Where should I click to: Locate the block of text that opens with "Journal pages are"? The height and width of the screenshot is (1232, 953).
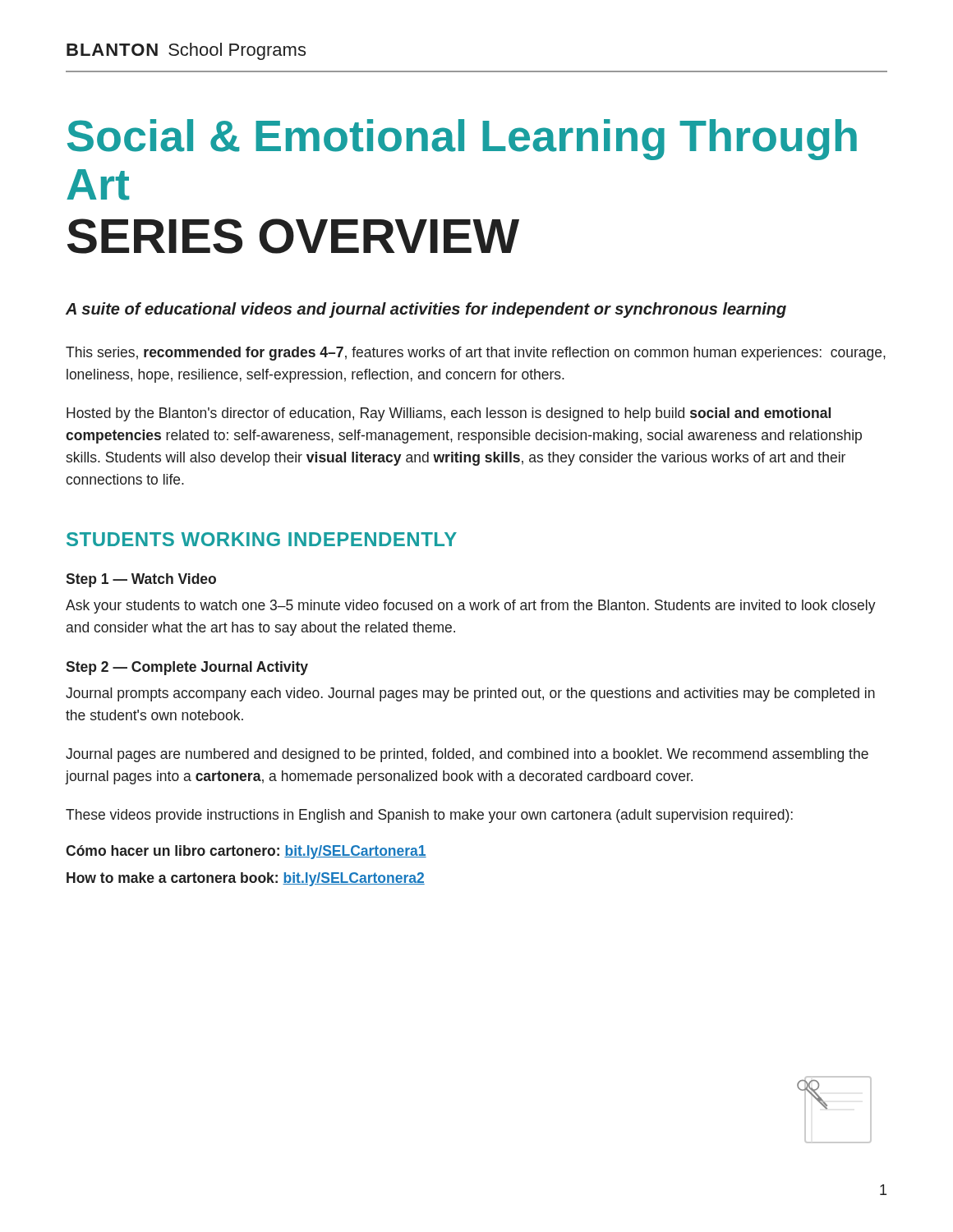click(x=467, y=765)
